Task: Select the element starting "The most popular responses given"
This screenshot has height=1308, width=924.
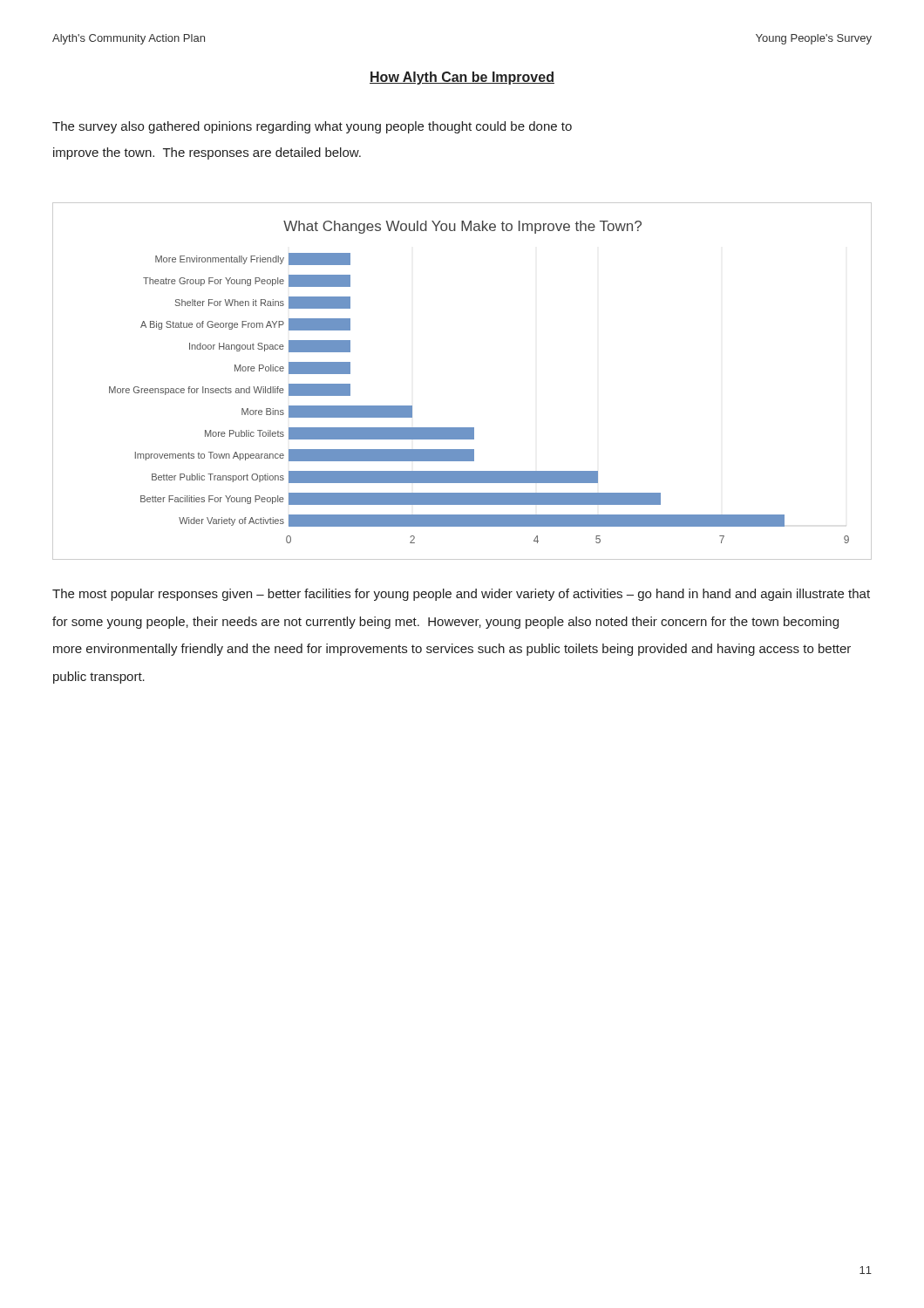Action: click(x=461, y=635)
